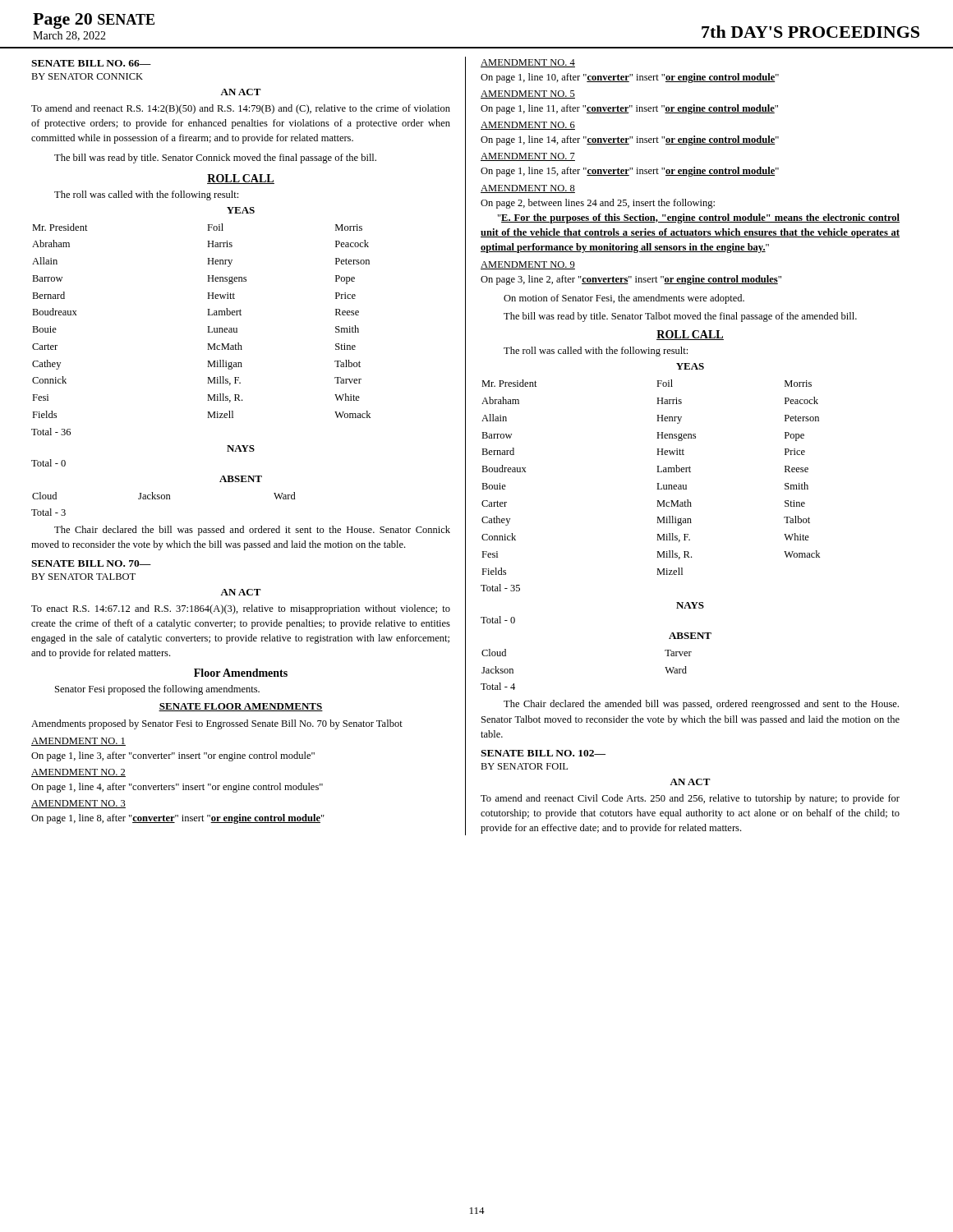Locate the text starting "Senator Fesi proposed the following amendments."

point(157,689)
